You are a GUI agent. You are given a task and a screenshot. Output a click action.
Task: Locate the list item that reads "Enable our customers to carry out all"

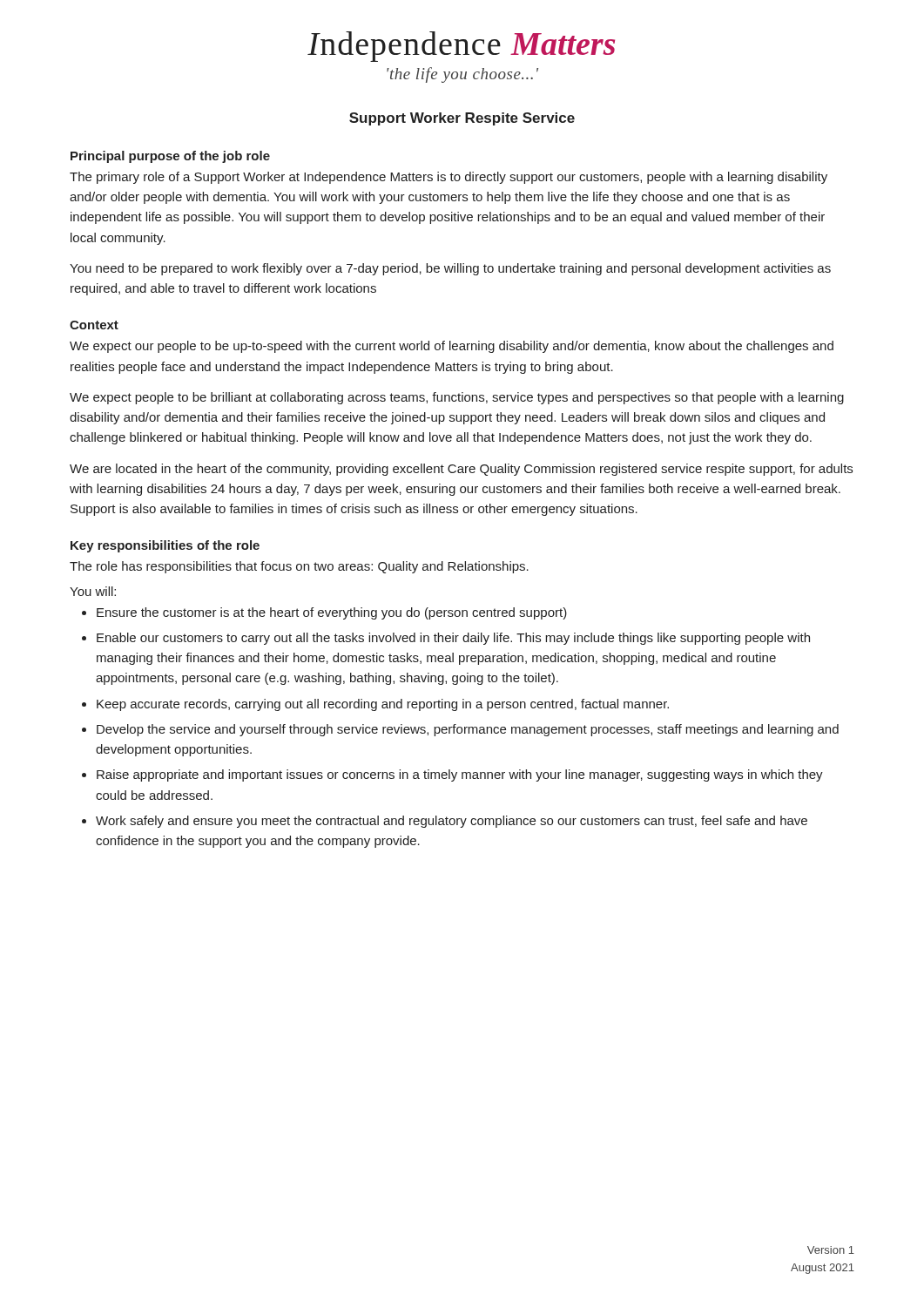click(x=453, y=657)
